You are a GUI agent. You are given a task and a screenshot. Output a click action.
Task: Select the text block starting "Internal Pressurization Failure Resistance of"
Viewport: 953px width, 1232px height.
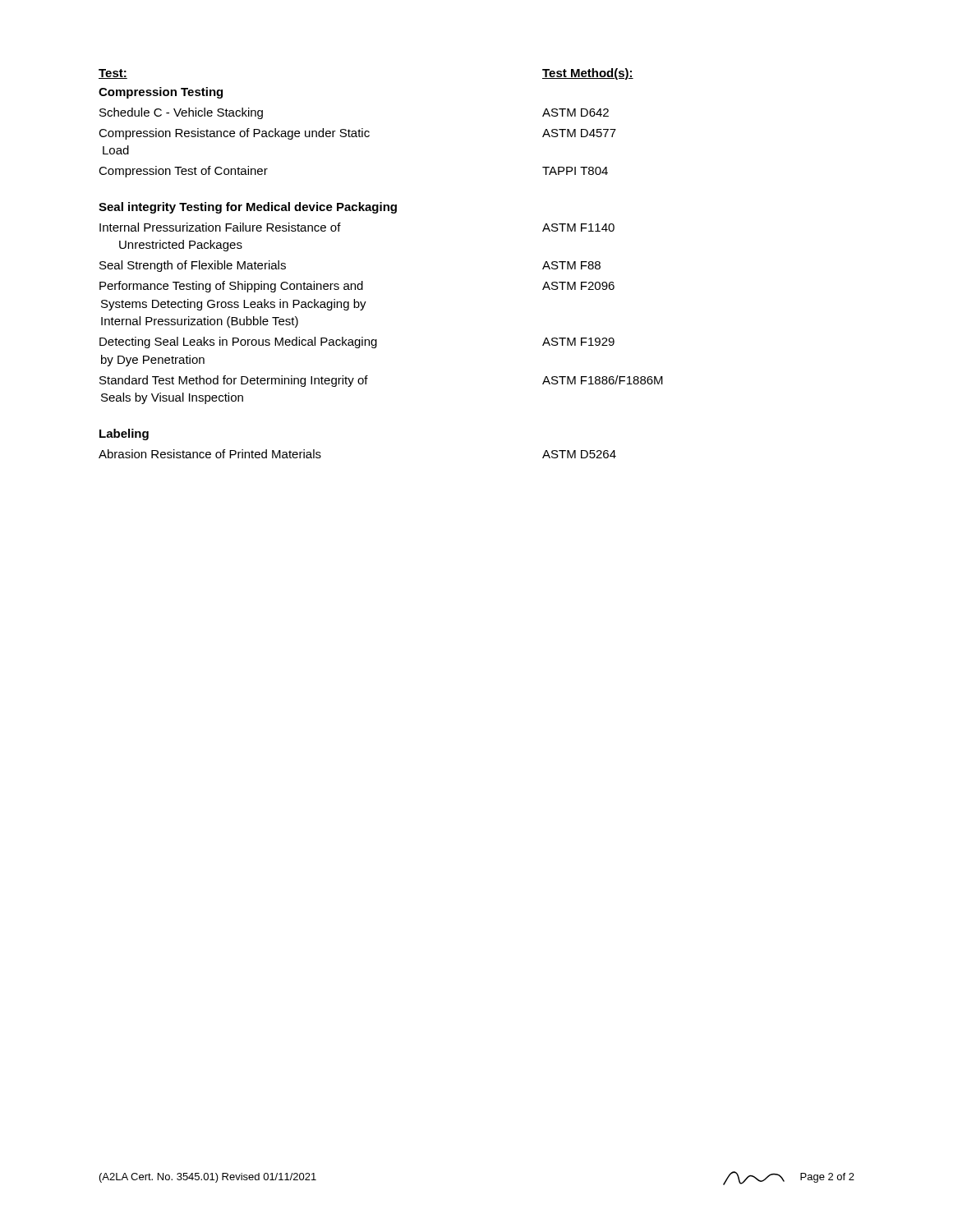tap(219, 236)
